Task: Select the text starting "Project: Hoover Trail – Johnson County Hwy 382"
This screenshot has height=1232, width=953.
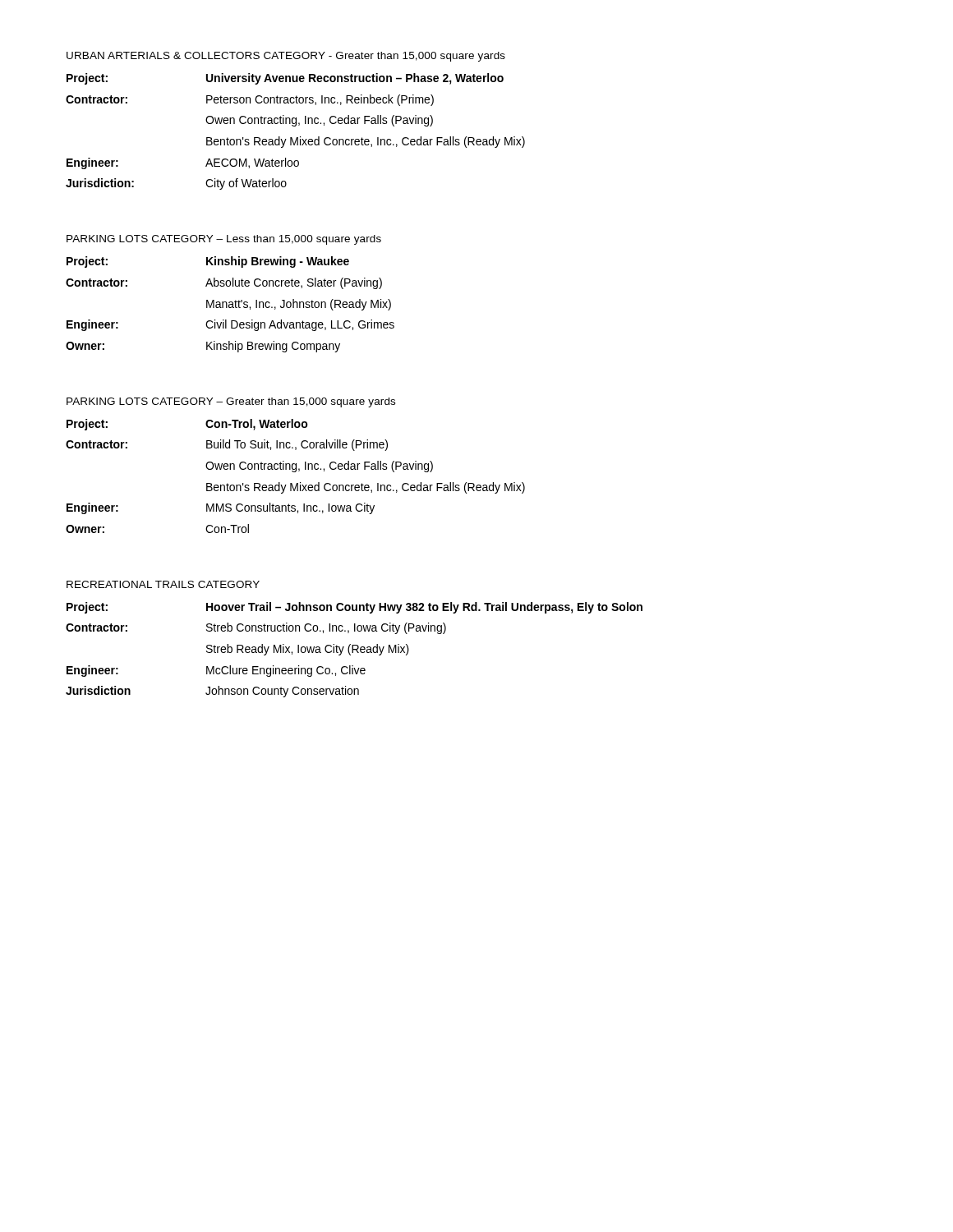Action: tap(476, 607)
